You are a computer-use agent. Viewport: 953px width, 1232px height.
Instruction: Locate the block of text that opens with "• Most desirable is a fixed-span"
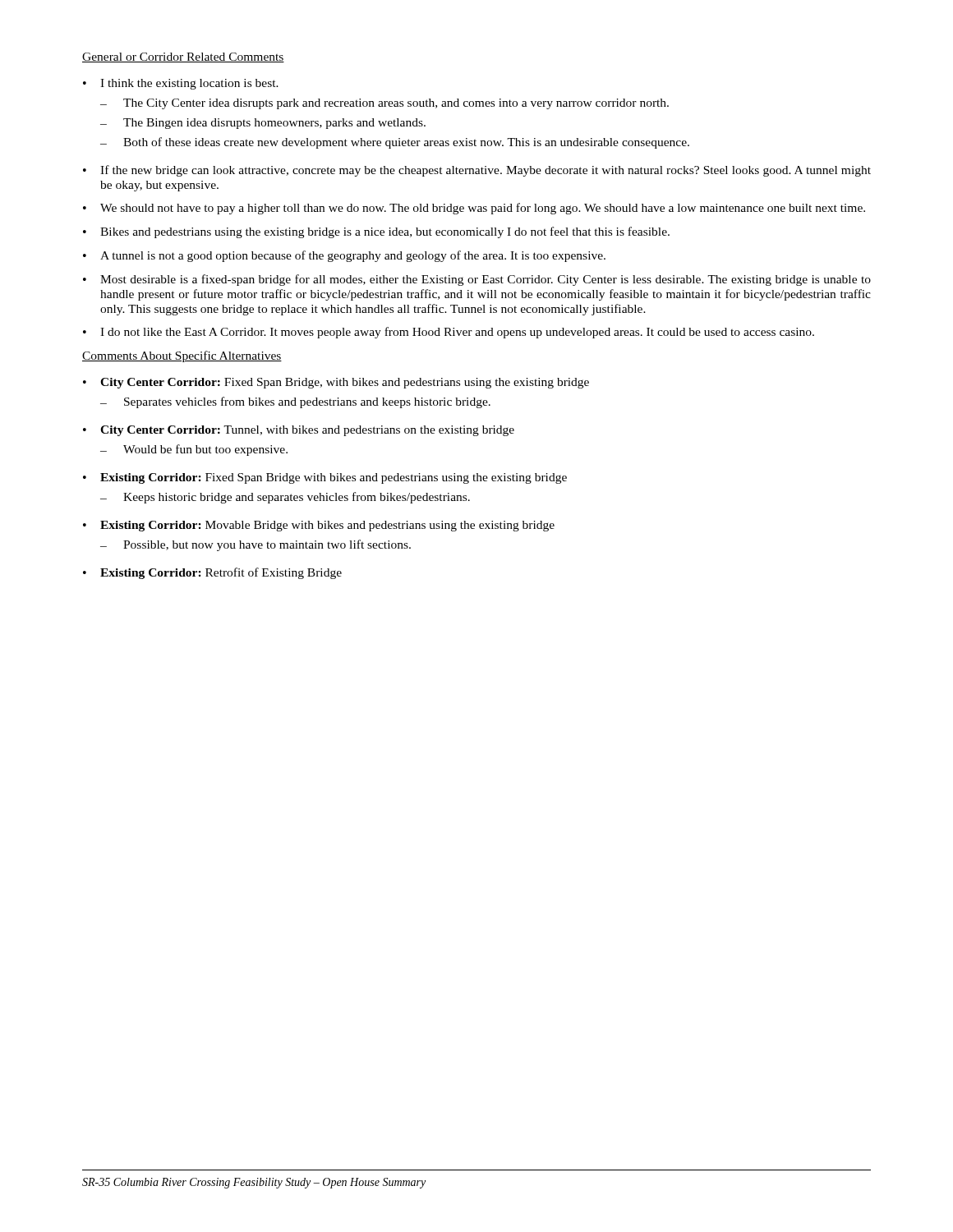pos(476,294)
